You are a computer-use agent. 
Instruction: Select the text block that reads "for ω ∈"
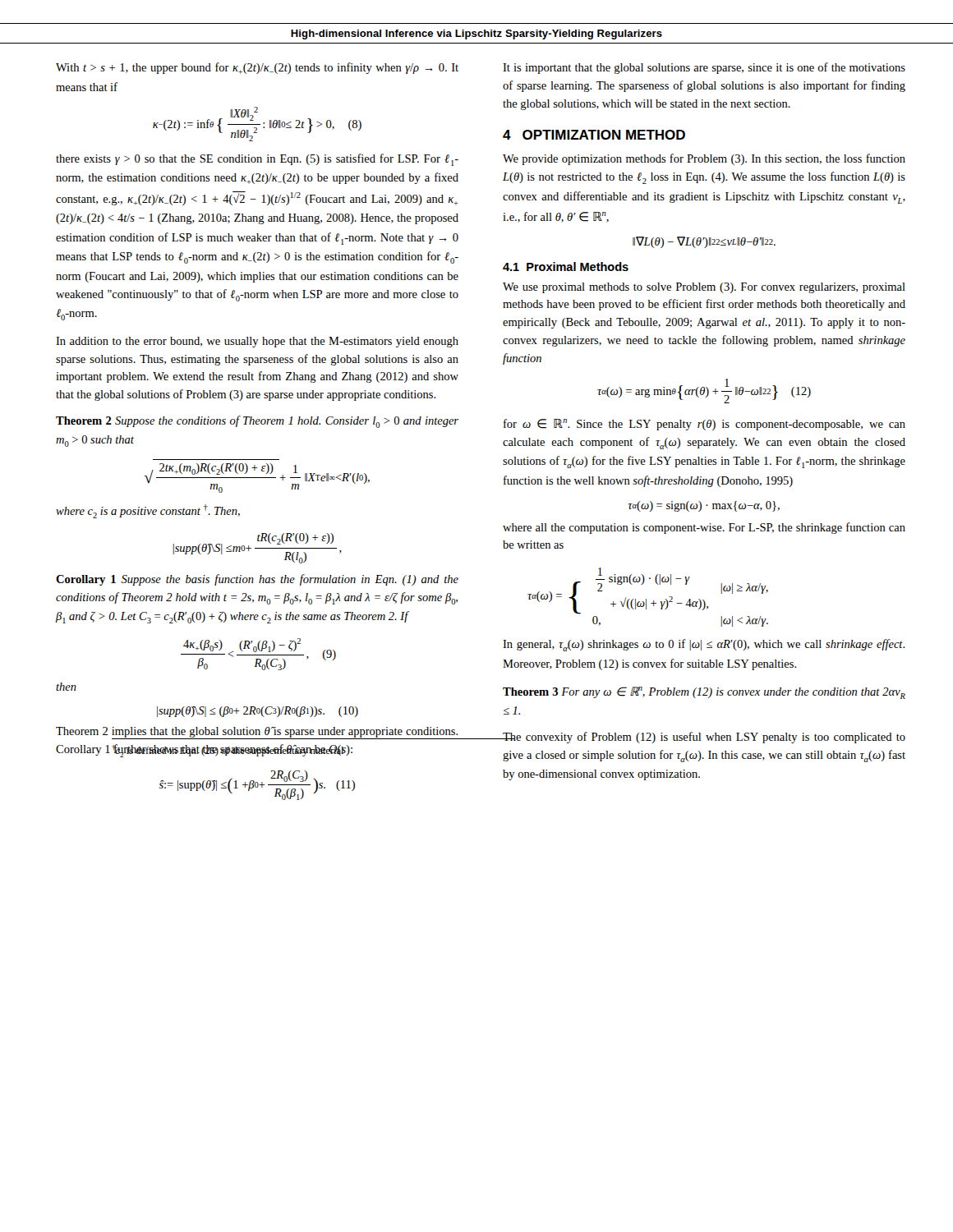(x=704, y=451)
